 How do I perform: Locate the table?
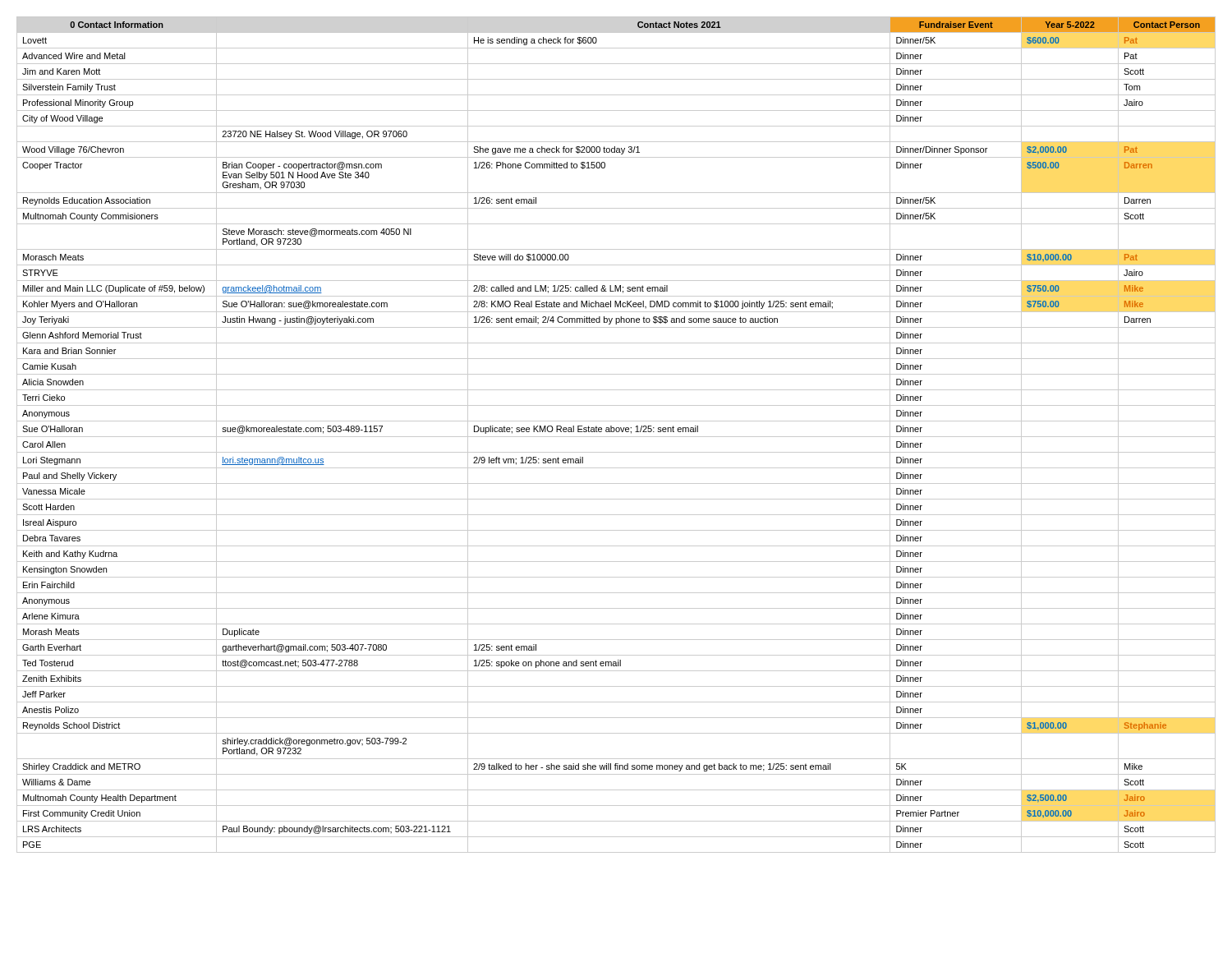click(616, 435)
